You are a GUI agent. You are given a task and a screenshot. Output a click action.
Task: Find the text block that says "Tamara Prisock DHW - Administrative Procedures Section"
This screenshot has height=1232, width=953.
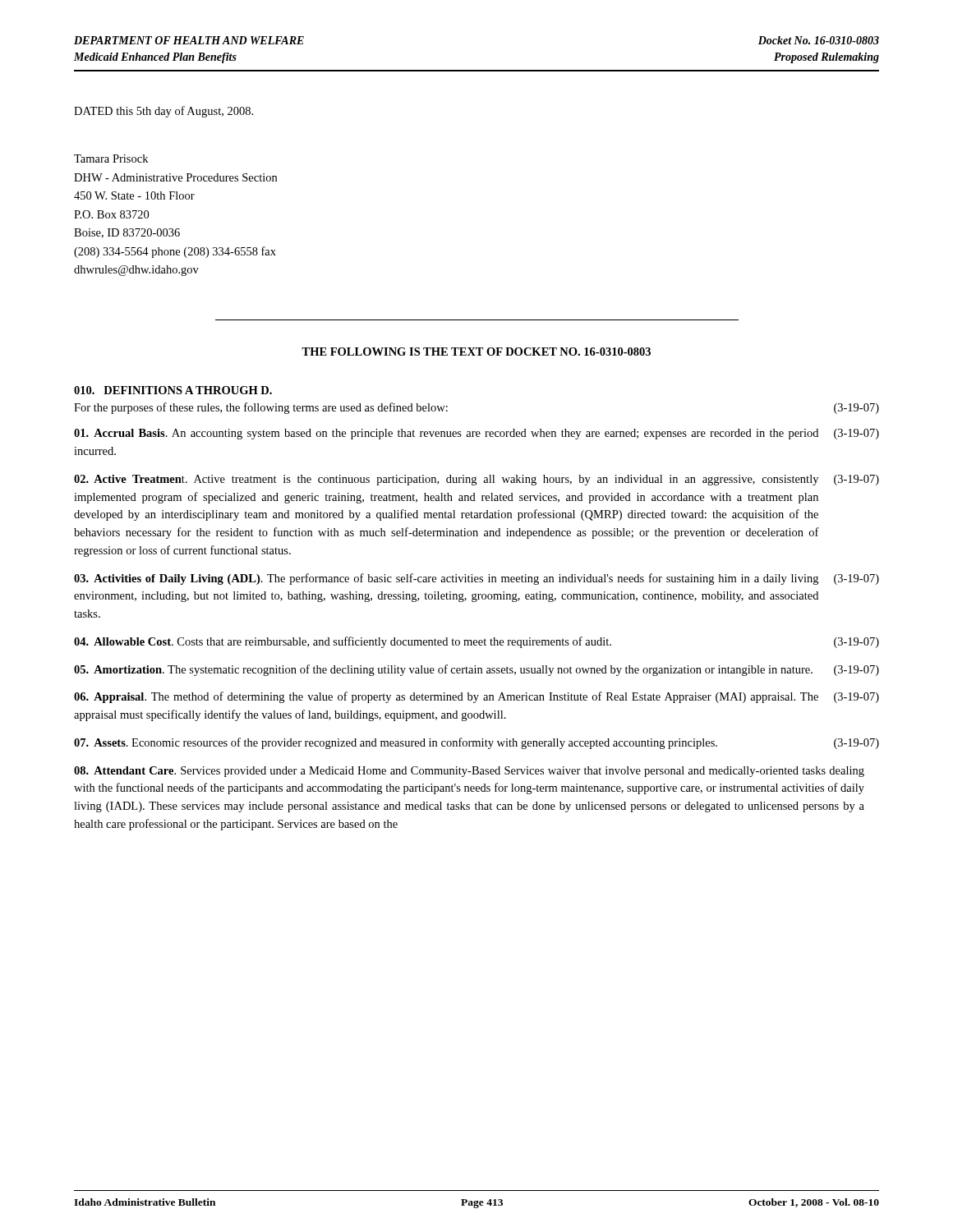[111, 159]
